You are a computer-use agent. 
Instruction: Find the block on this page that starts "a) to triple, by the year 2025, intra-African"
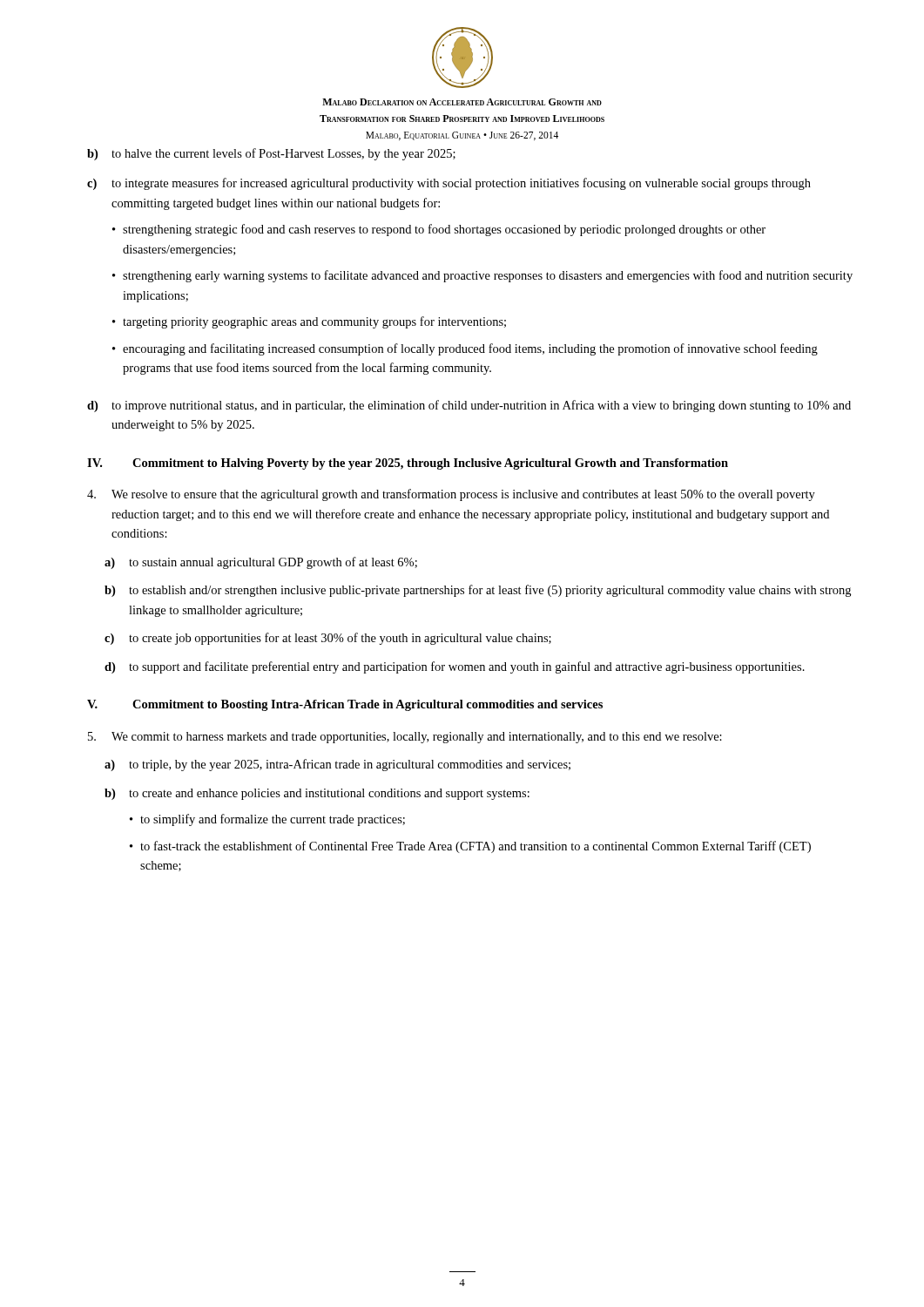coord(479,765)
